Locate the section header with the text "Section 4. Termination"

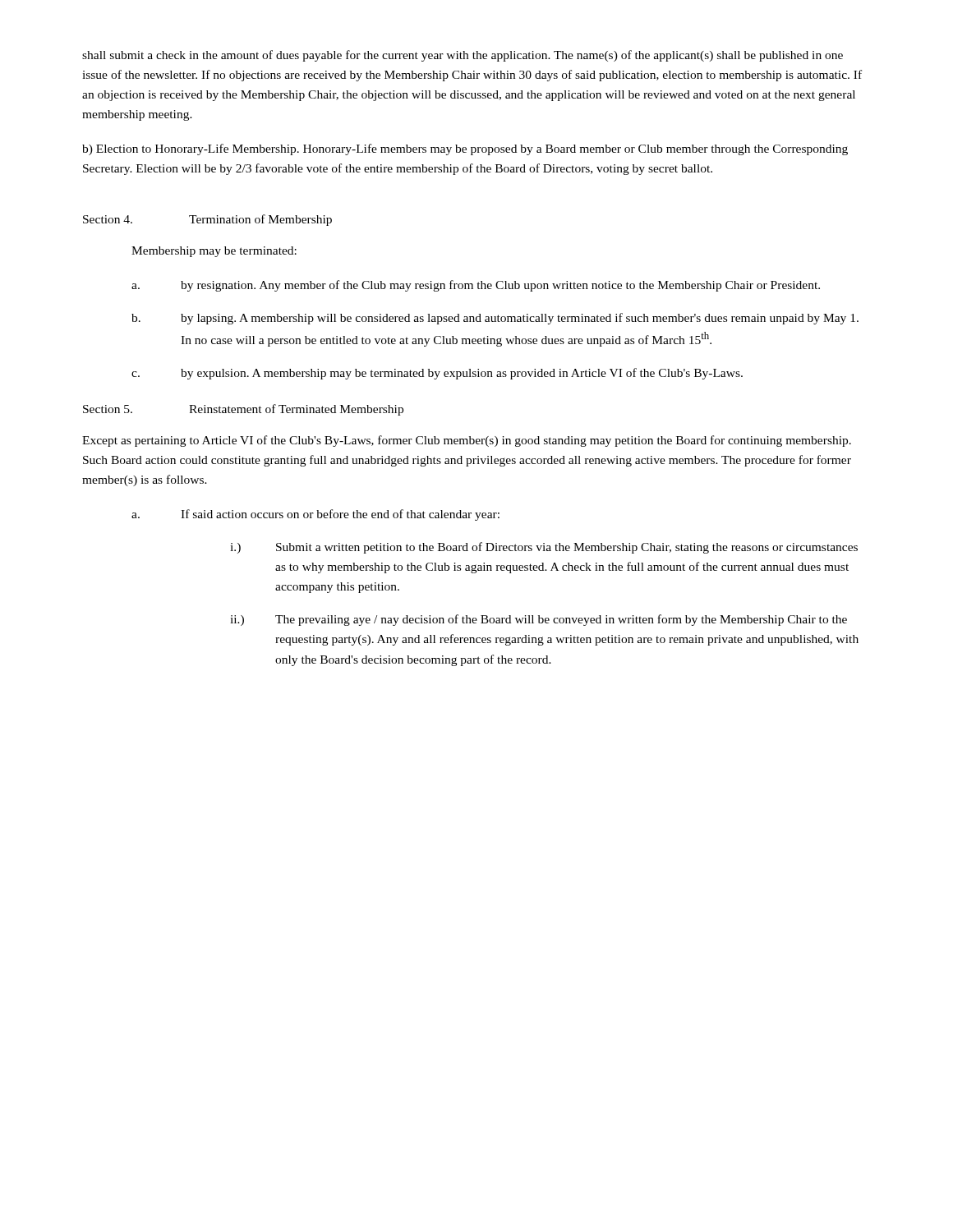tap(207, 219)
